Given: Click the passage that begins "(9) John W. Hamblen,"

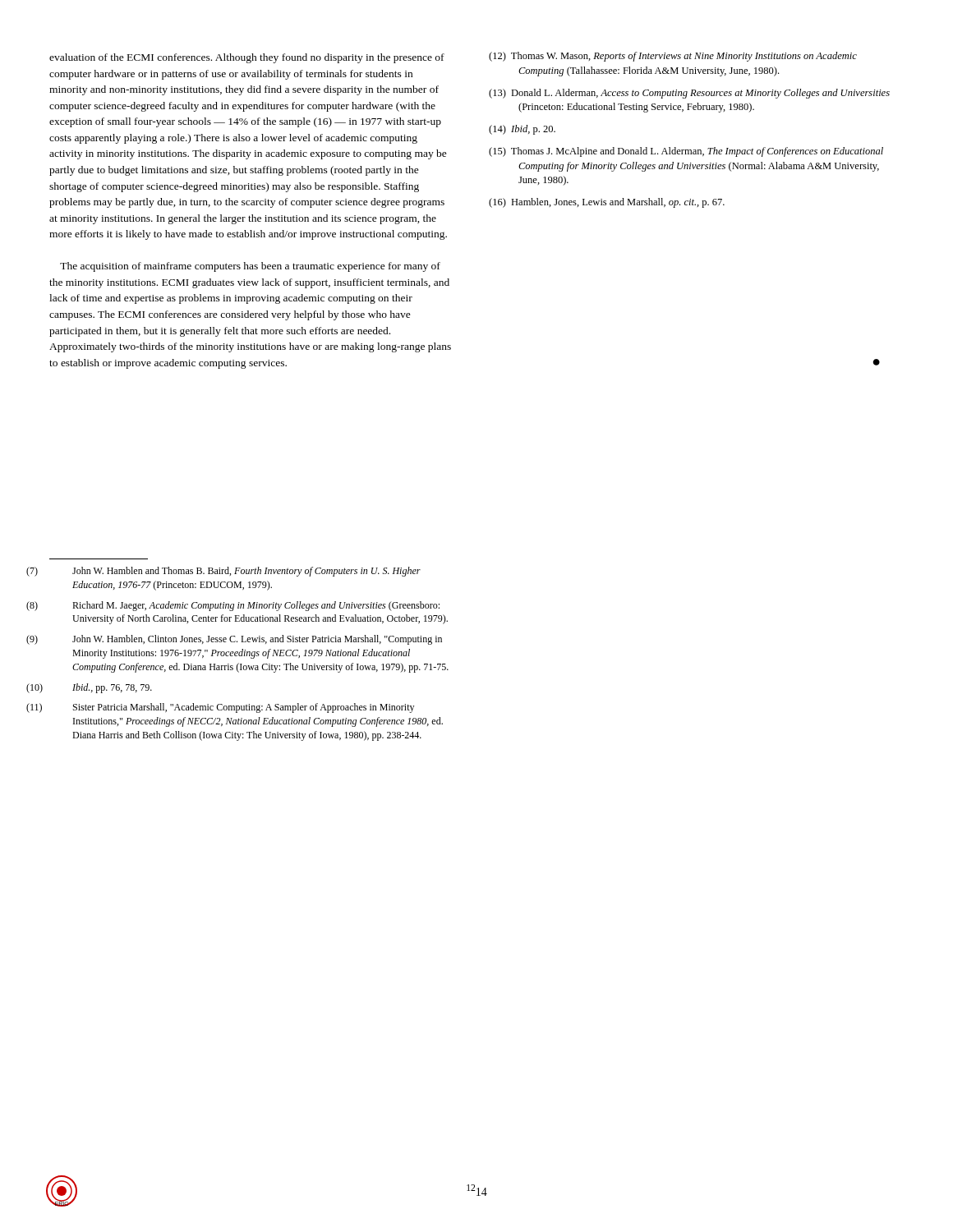Looking at the screenshot, I should click(x=249, y=653).
